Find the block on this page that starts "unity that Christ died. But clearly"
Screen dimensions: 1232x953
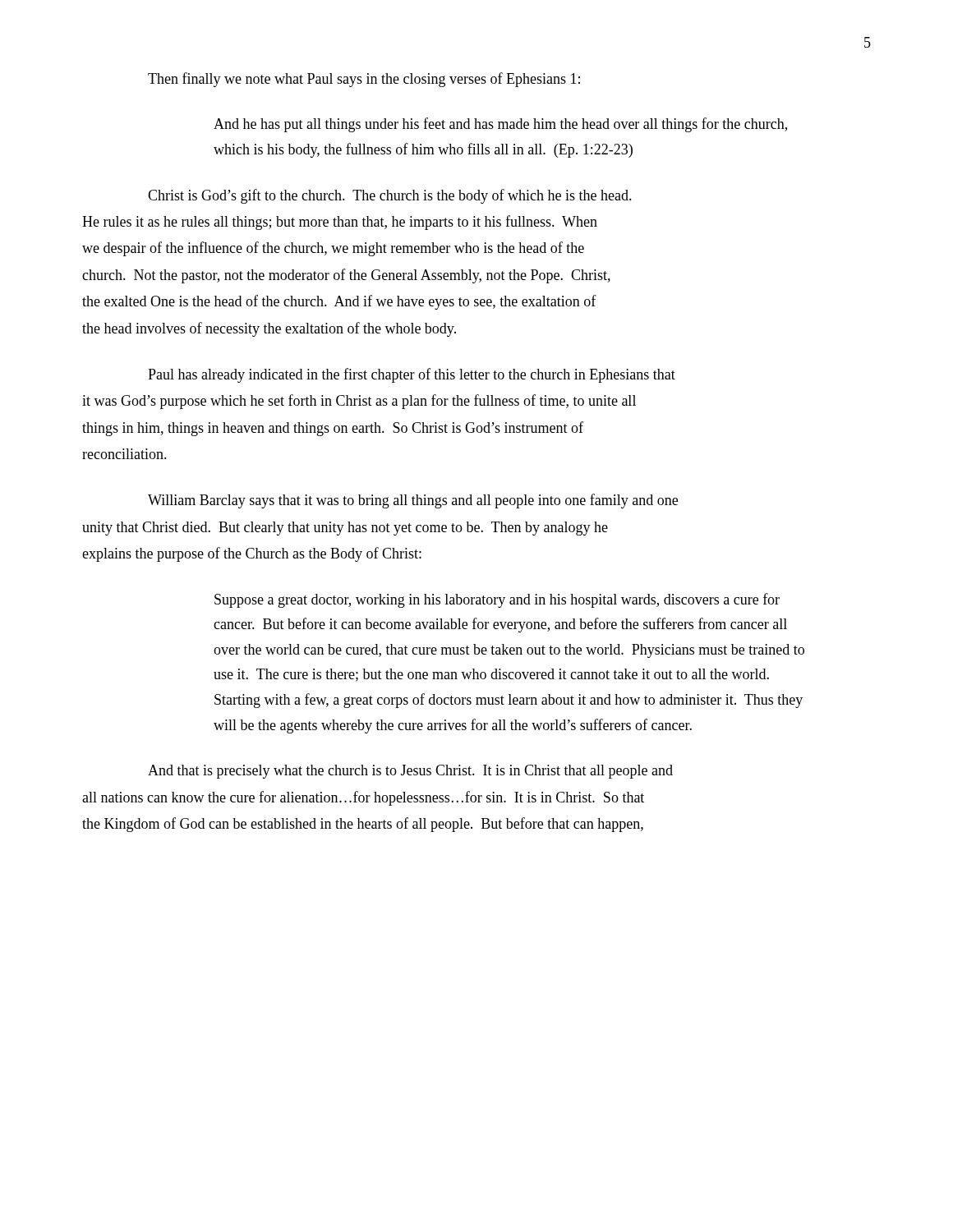click(345, 527)
